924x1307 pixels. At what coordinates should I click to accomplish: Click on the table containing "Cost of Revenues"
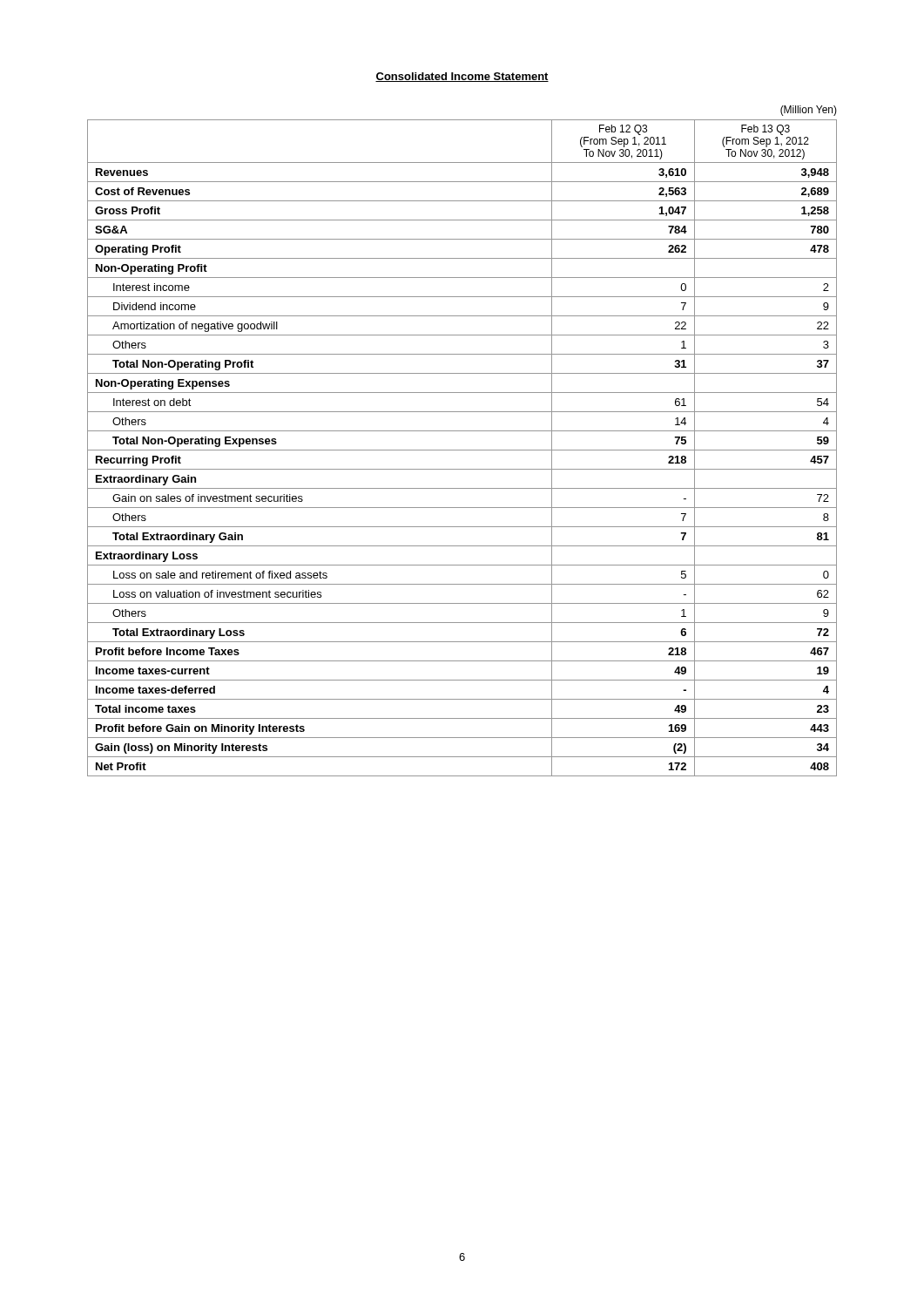tap(462, 440)
